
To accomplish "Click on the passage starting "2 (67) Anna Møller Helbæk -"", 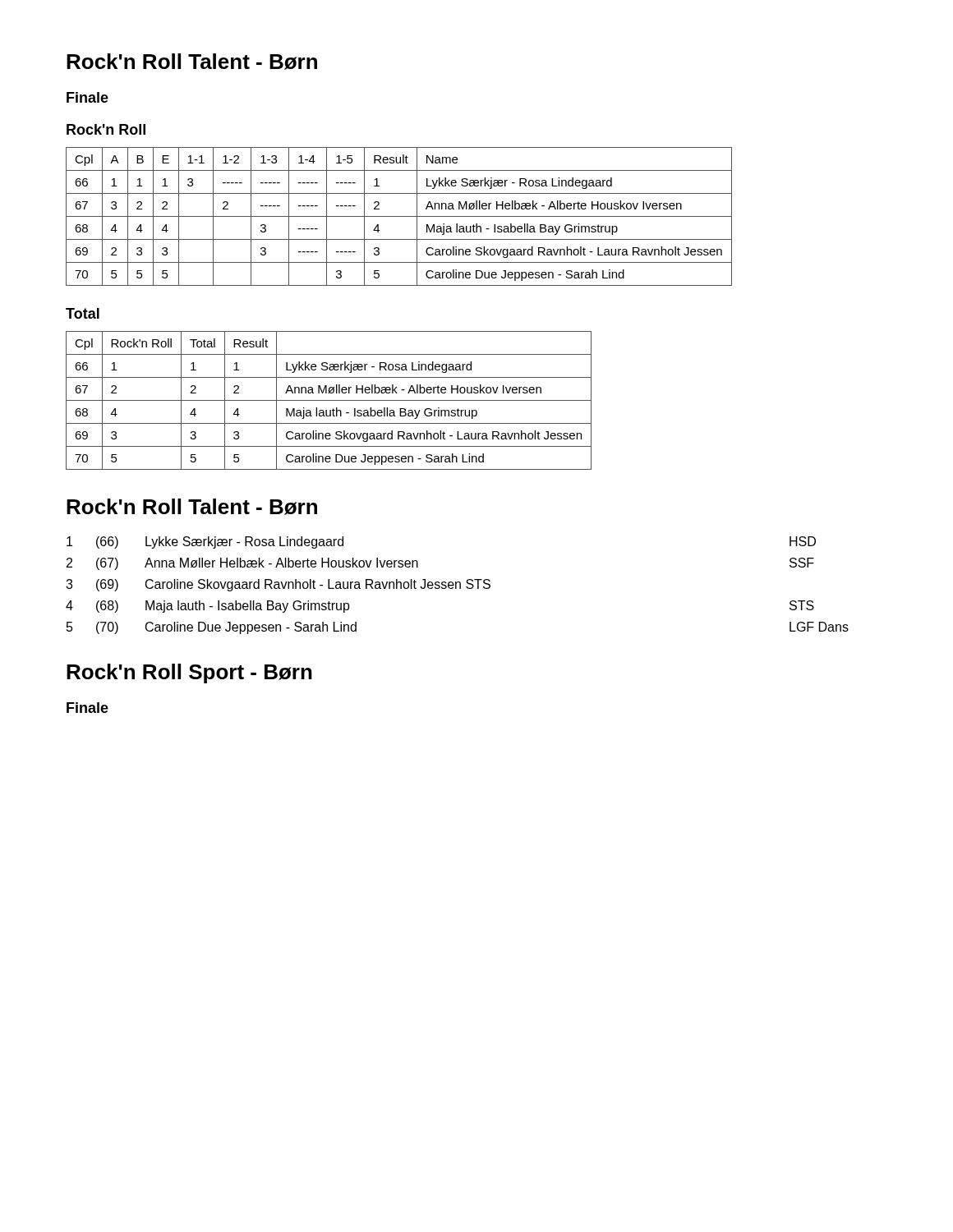I will coord(280,564).
